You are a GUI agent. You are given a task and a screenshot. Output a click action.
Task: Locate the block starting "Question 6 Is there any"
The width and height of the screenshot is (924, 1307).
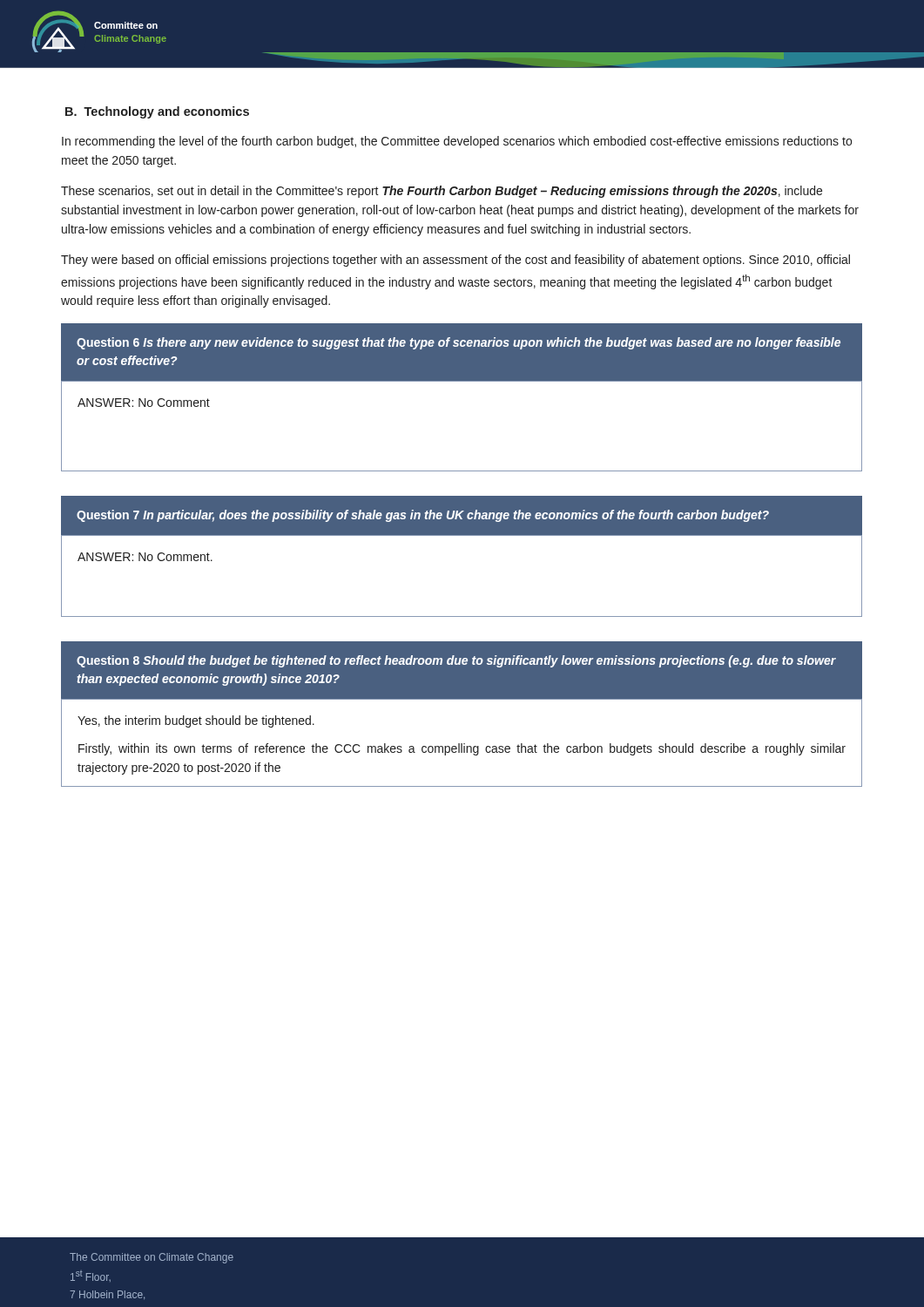pos(459,352)
